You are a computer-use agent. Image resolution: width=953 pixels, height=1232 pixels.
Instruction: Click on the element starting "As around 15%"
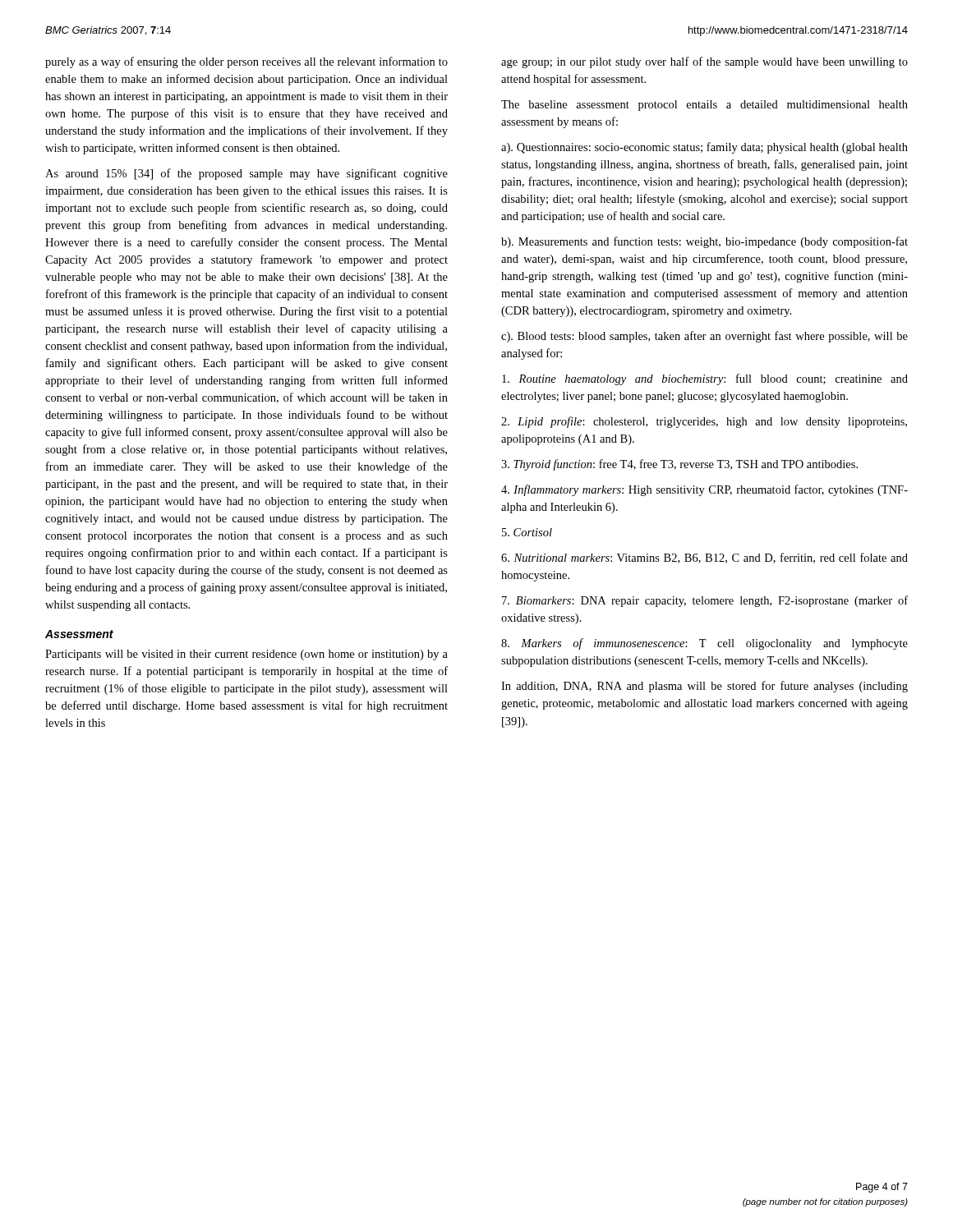246,390
